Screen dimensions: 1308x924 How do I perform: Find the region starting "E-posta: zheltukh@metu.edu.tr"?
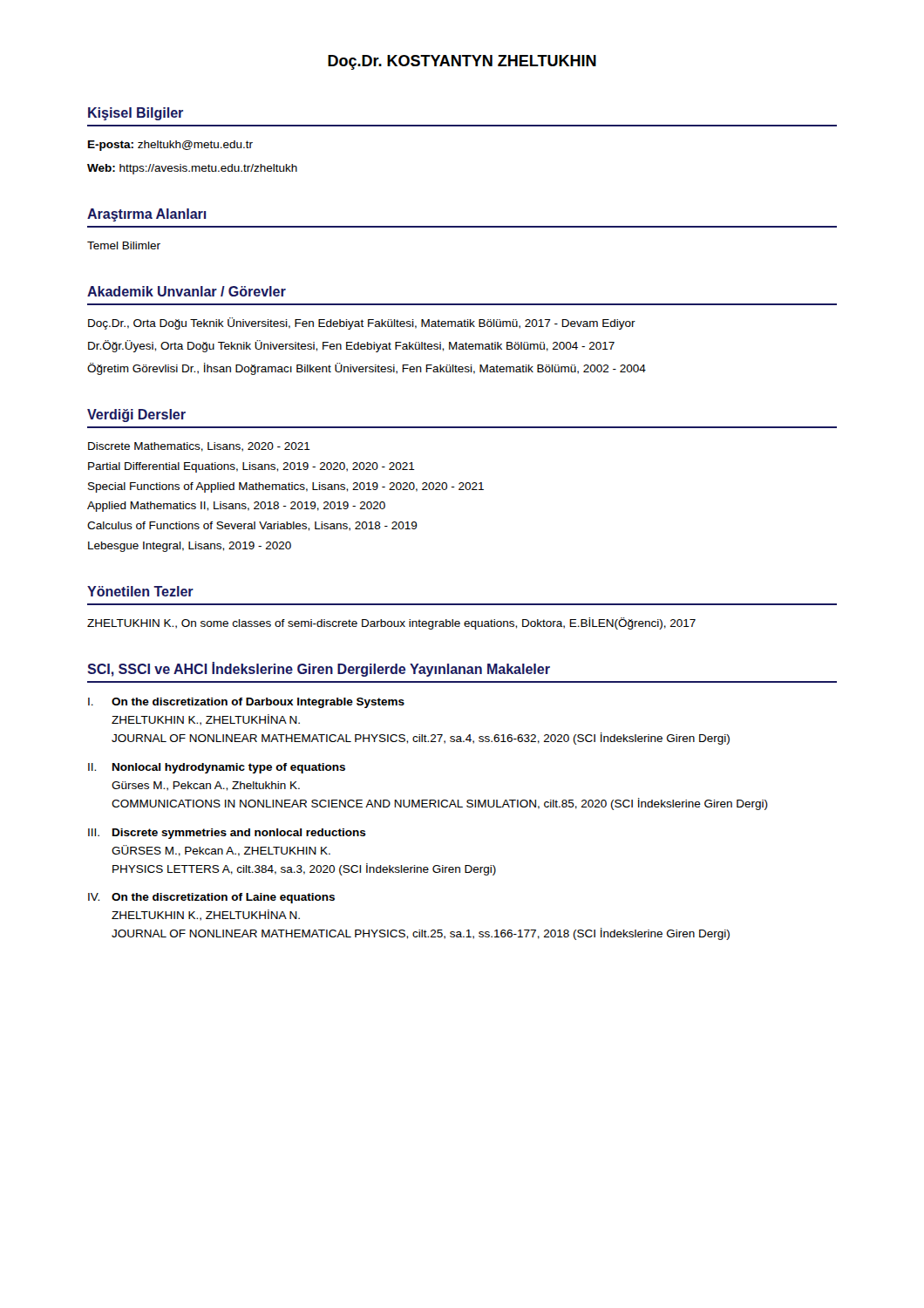[170, 144]
